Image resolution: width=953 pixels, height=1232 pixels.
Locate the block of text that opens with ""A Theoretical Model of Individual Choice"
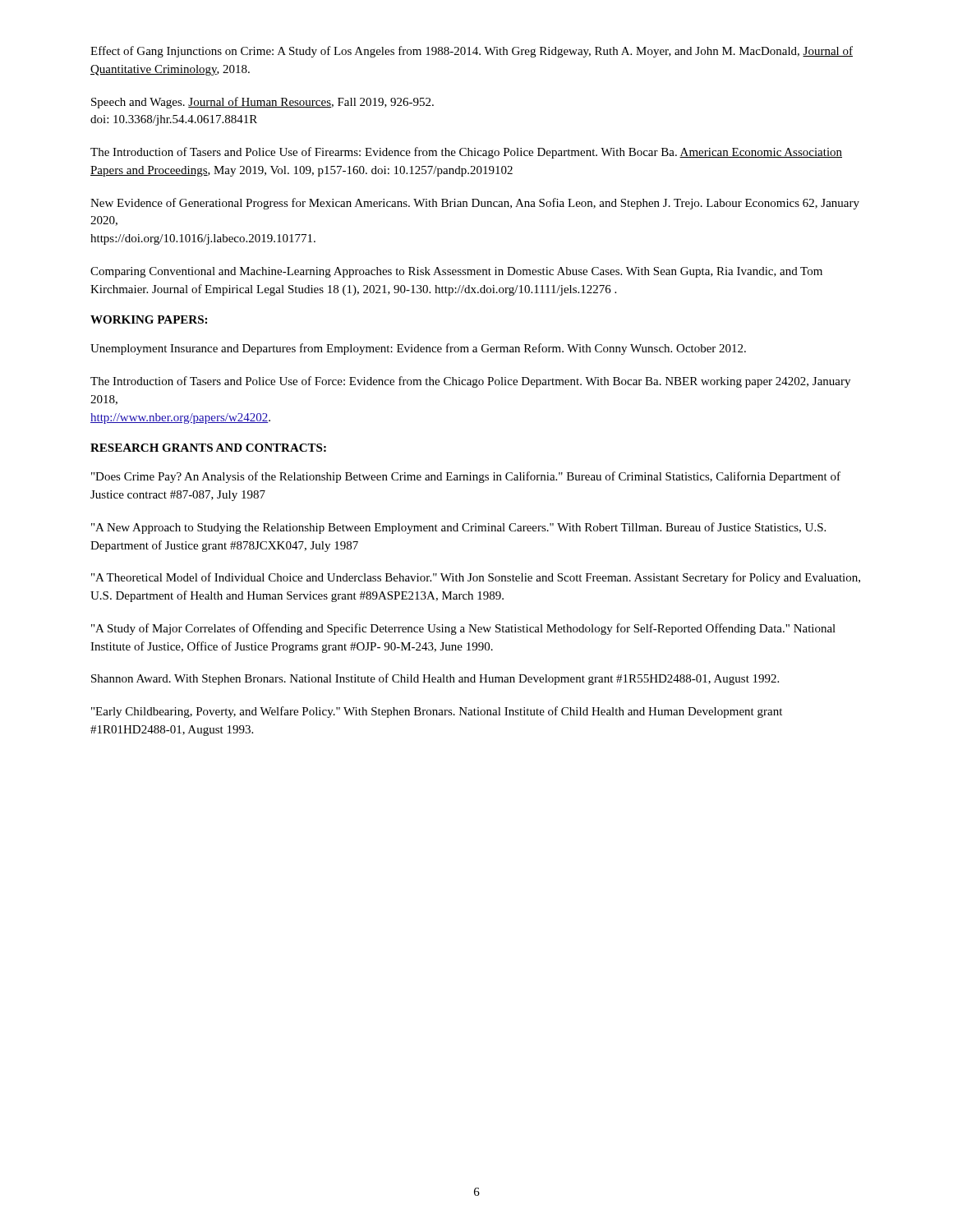(476, 587)
